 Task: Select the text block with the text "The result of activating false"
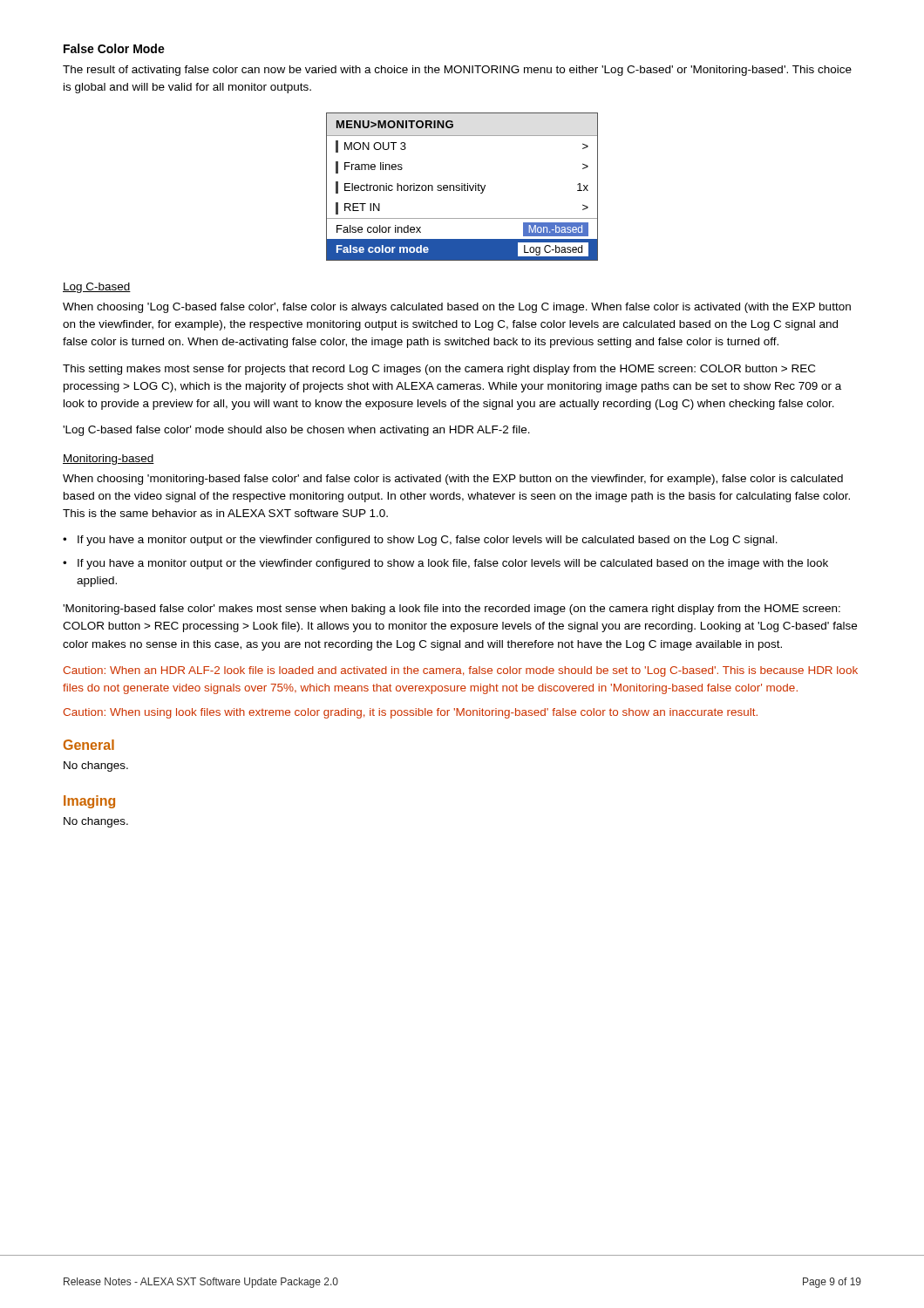click(457, 78)
